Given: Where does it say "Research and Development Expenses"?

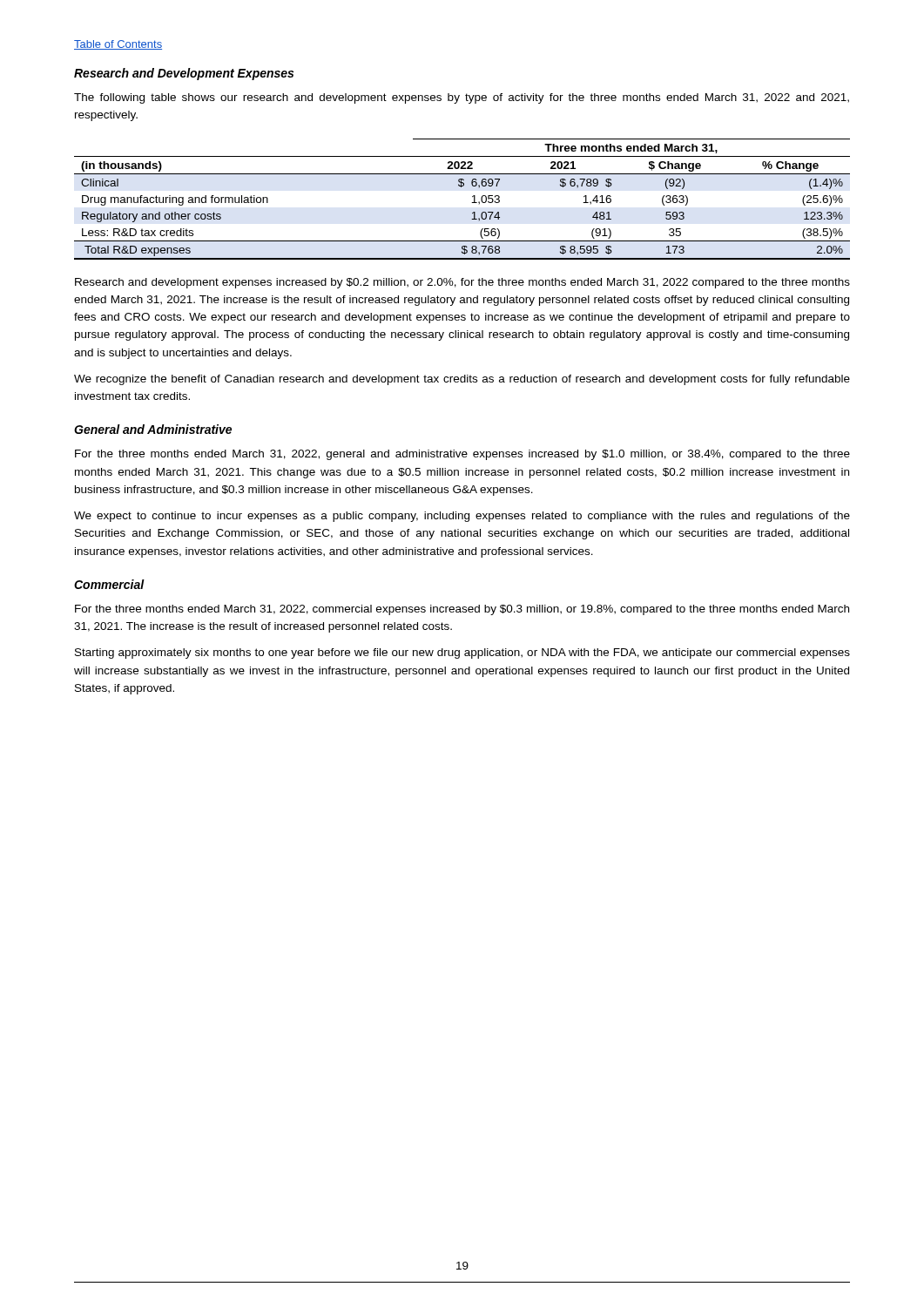Looking at the screenshot, I should pyautogui.click(x=184, y=73).
